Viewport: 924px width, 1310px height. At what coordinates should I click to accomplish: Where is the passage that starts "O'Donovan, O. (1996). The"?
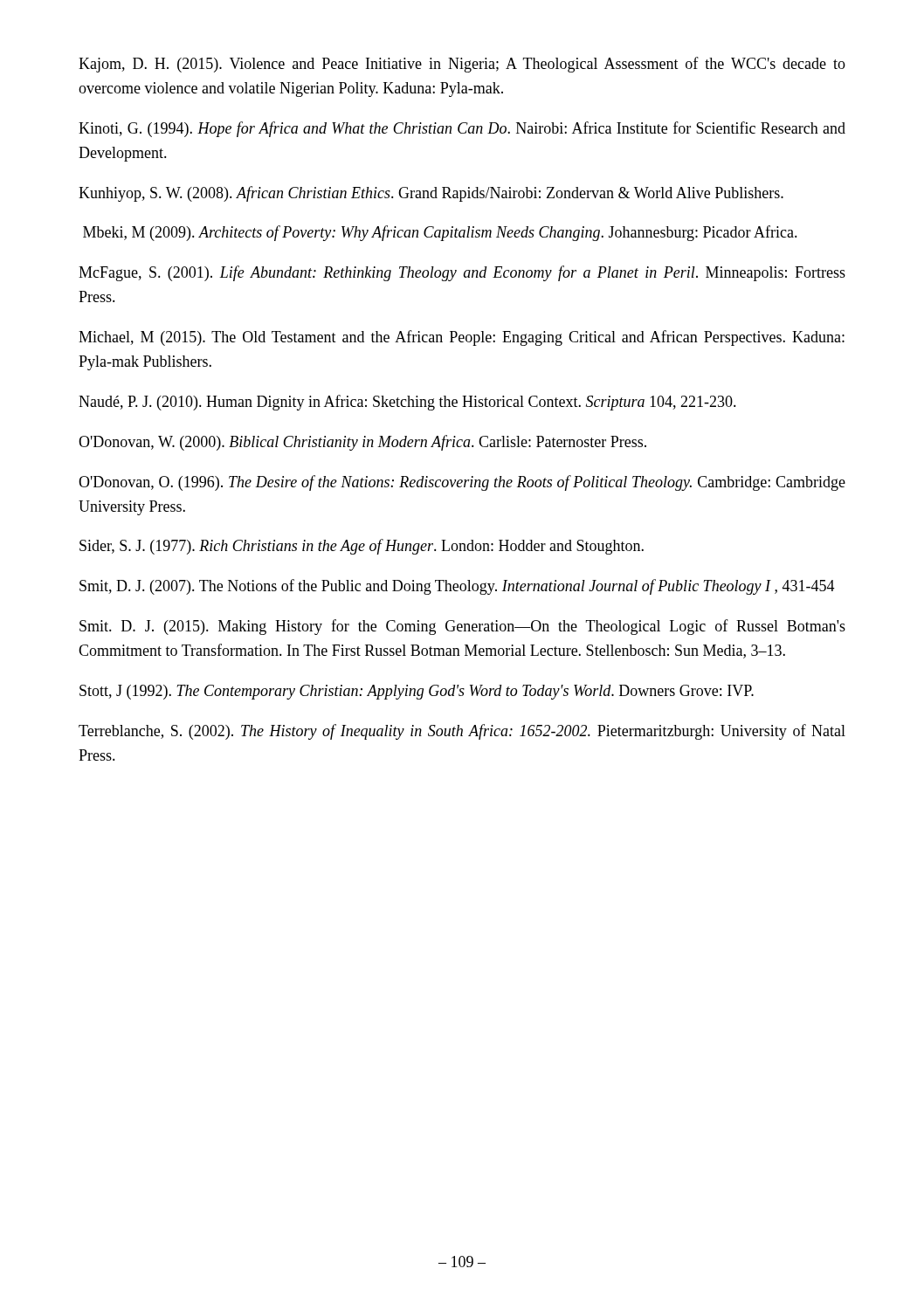coord(462,494)
